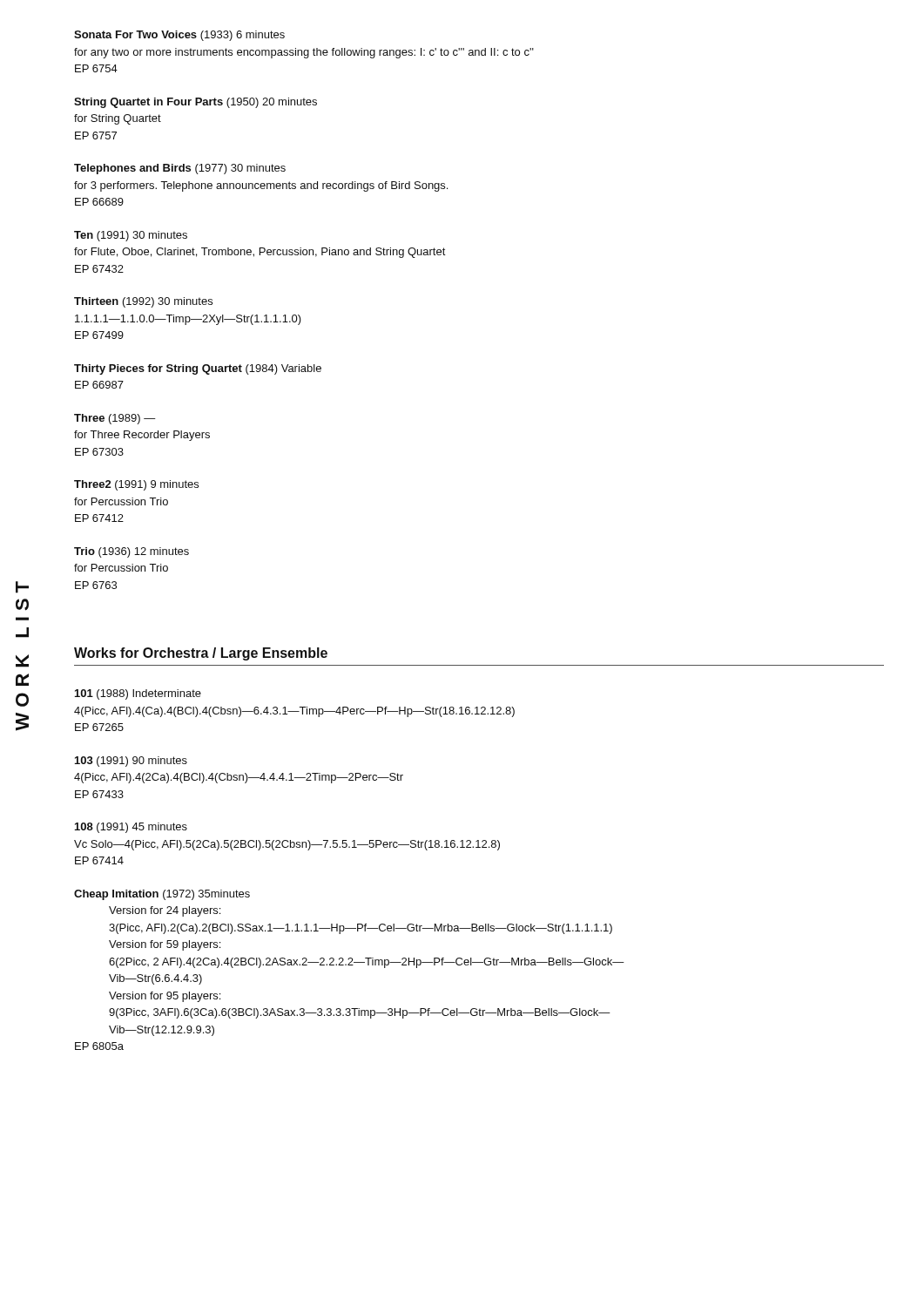Find the block on this page that starts "108 (1991) 45 minutes Vc"
This screenshot has height=1307, width=924.
479,844
